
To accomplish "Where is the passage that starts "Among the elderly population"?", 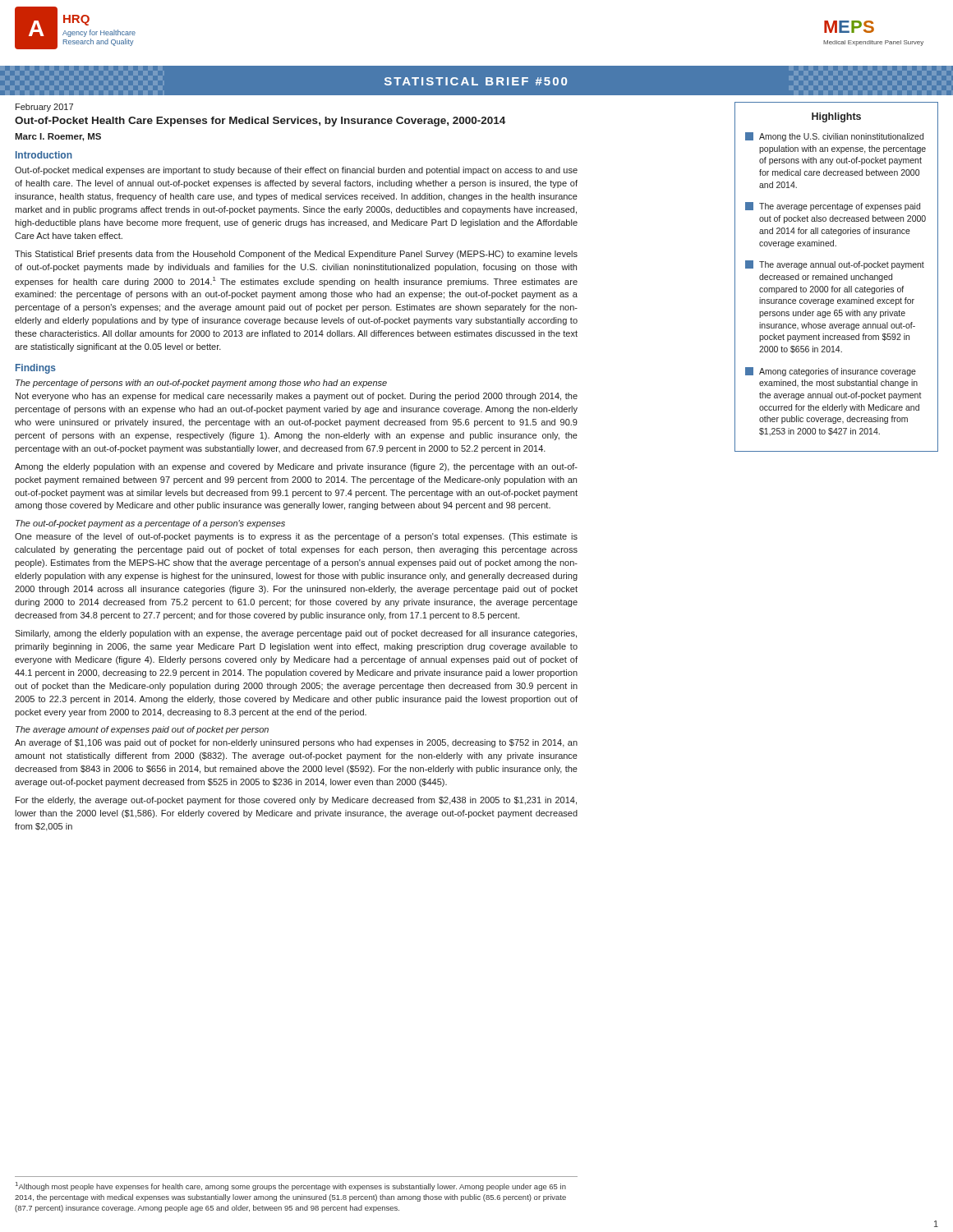I will [x=296, y=486].
